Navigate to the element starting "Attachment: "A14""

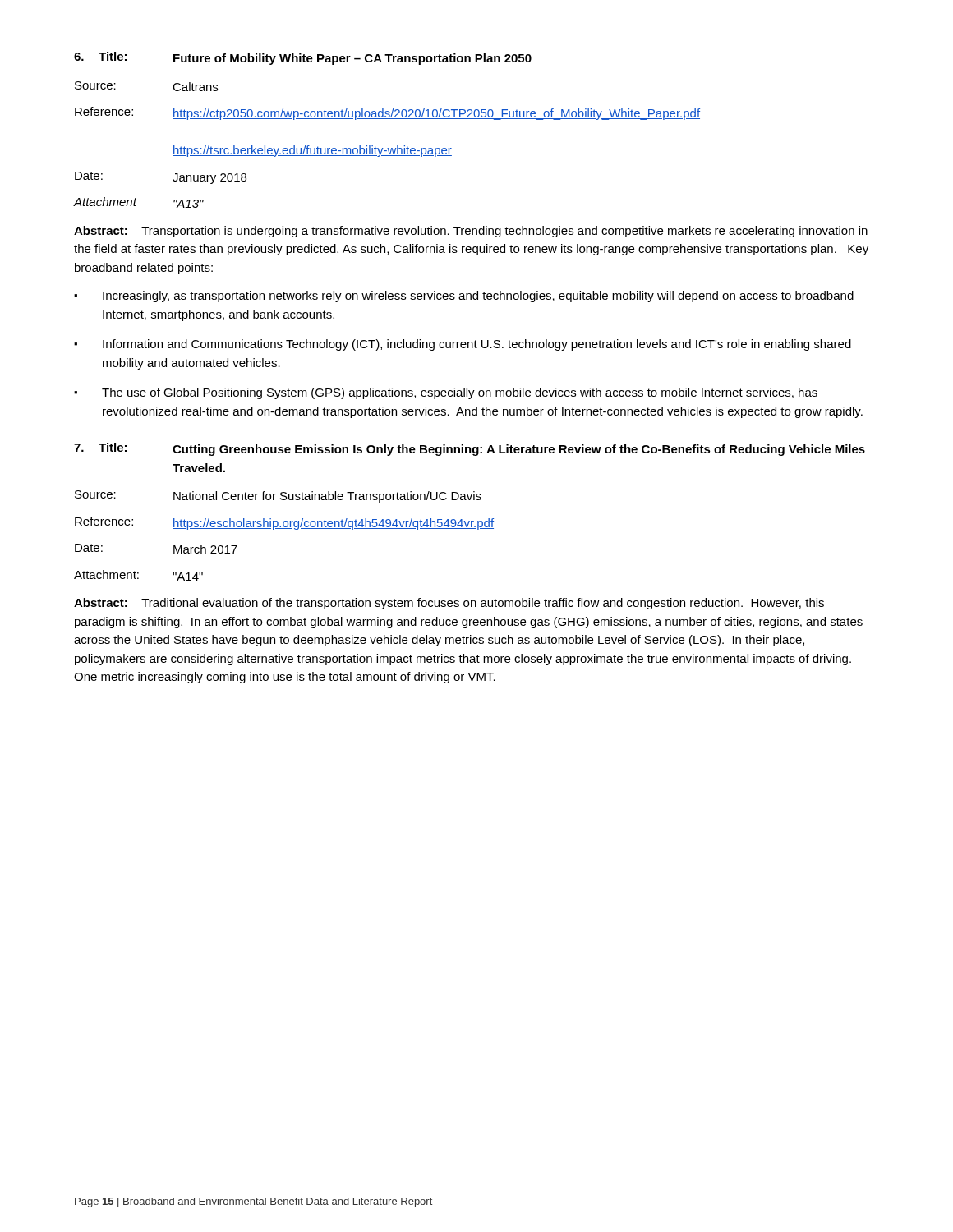tap(138, 575)
